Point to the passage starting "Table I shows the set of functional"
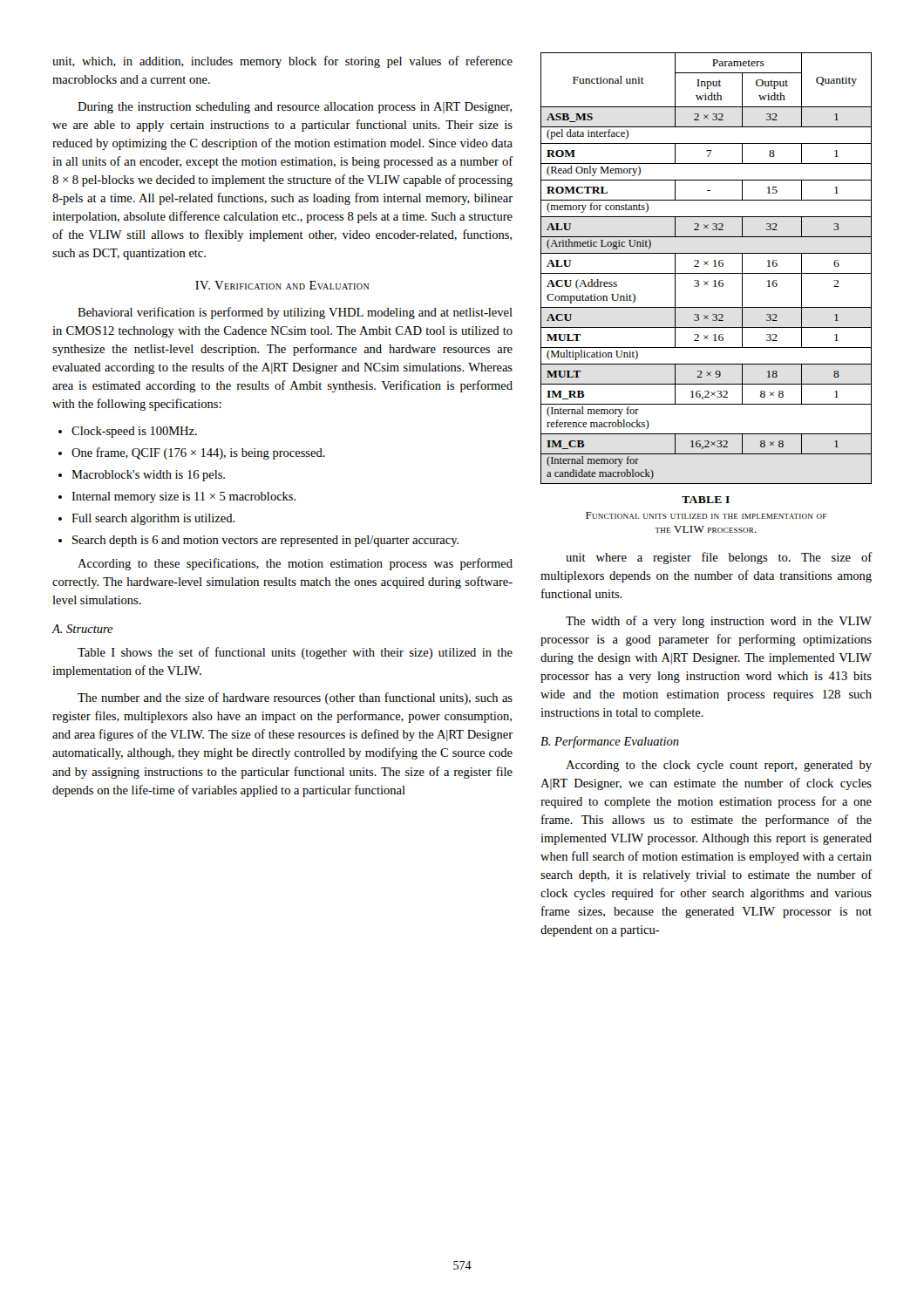 coord(282,662)
